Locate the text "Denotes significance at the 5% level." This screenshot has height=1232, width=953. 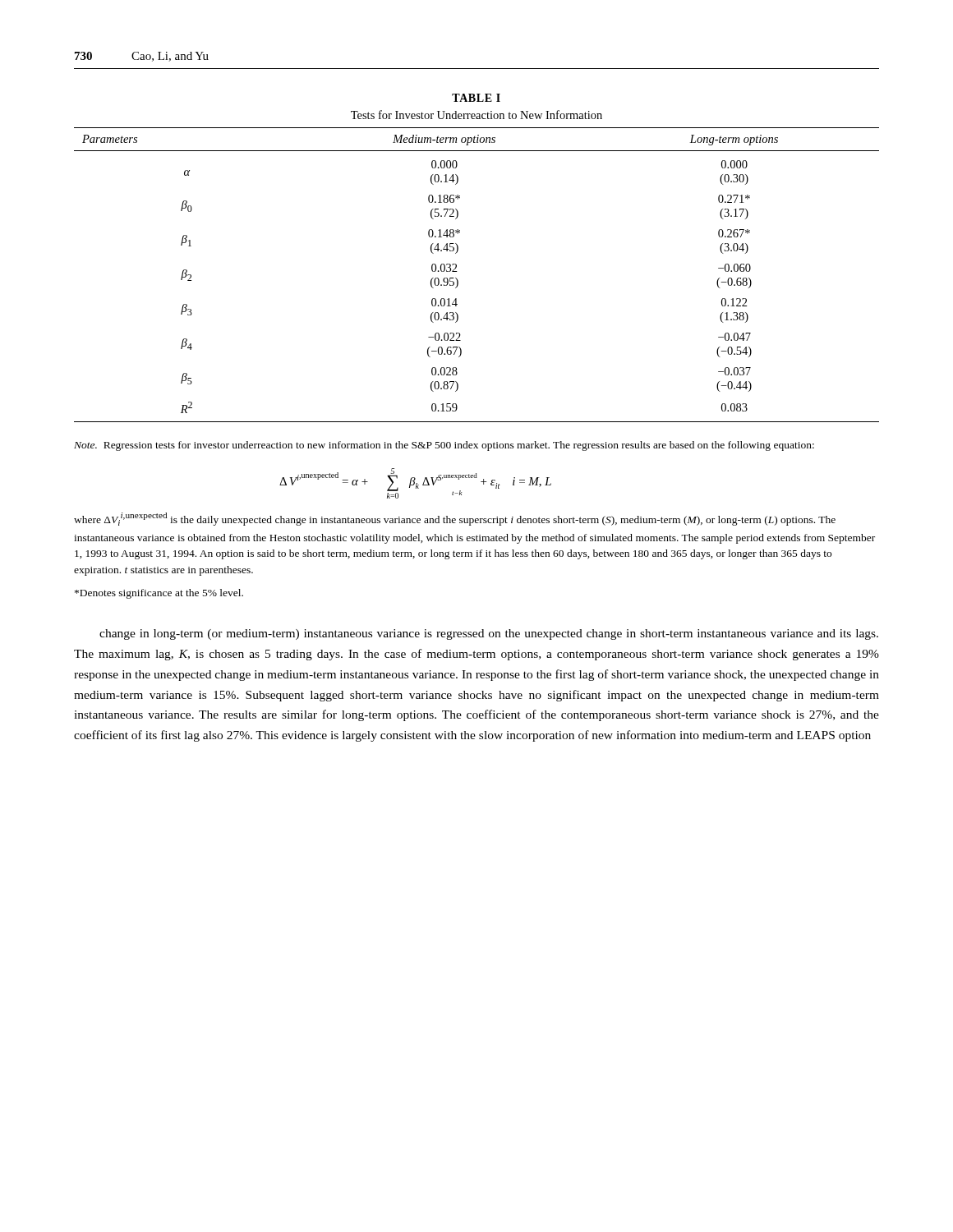[159, 594]
